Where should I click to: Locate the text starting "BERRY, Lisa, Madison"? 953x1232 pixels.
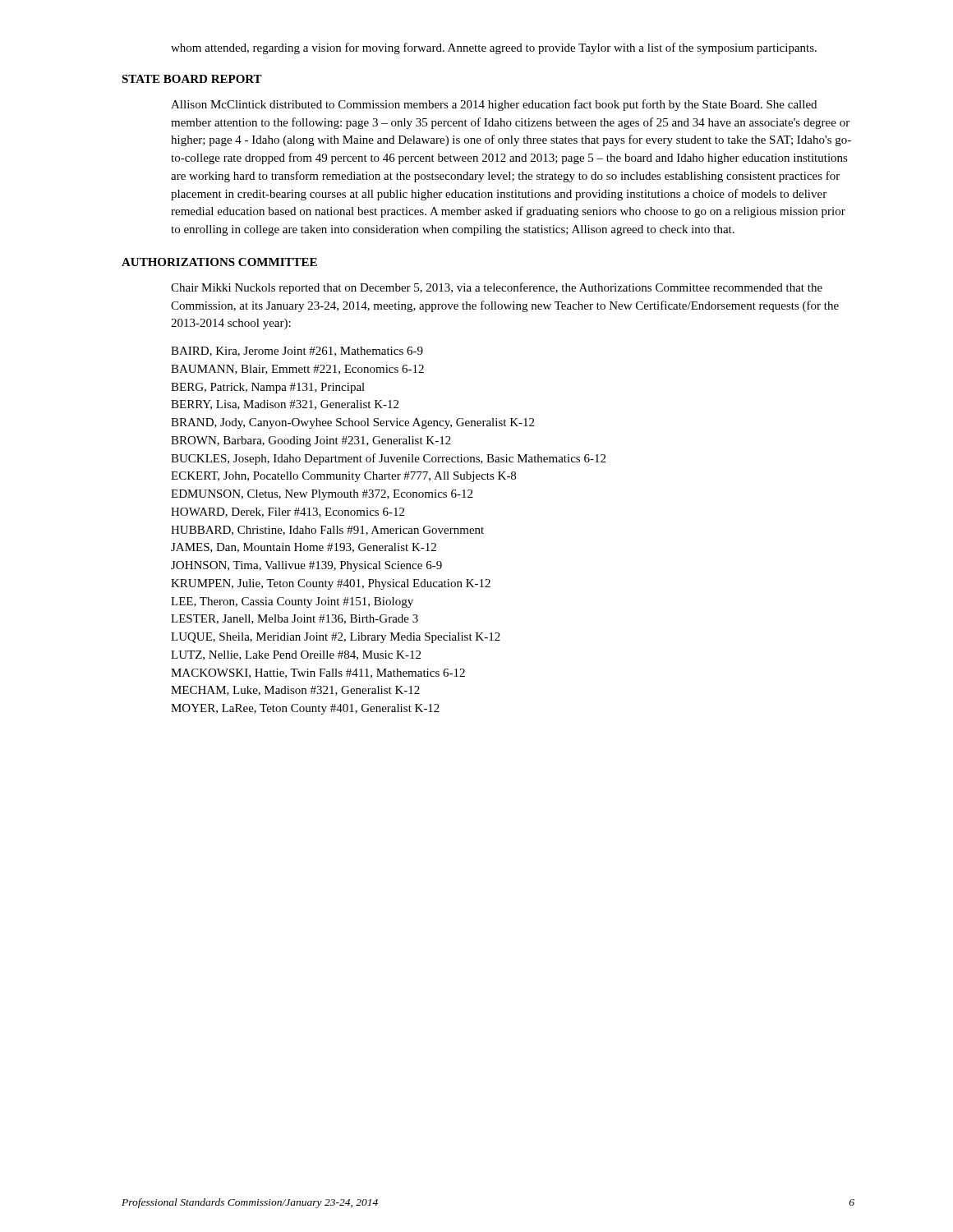[285, 404]
